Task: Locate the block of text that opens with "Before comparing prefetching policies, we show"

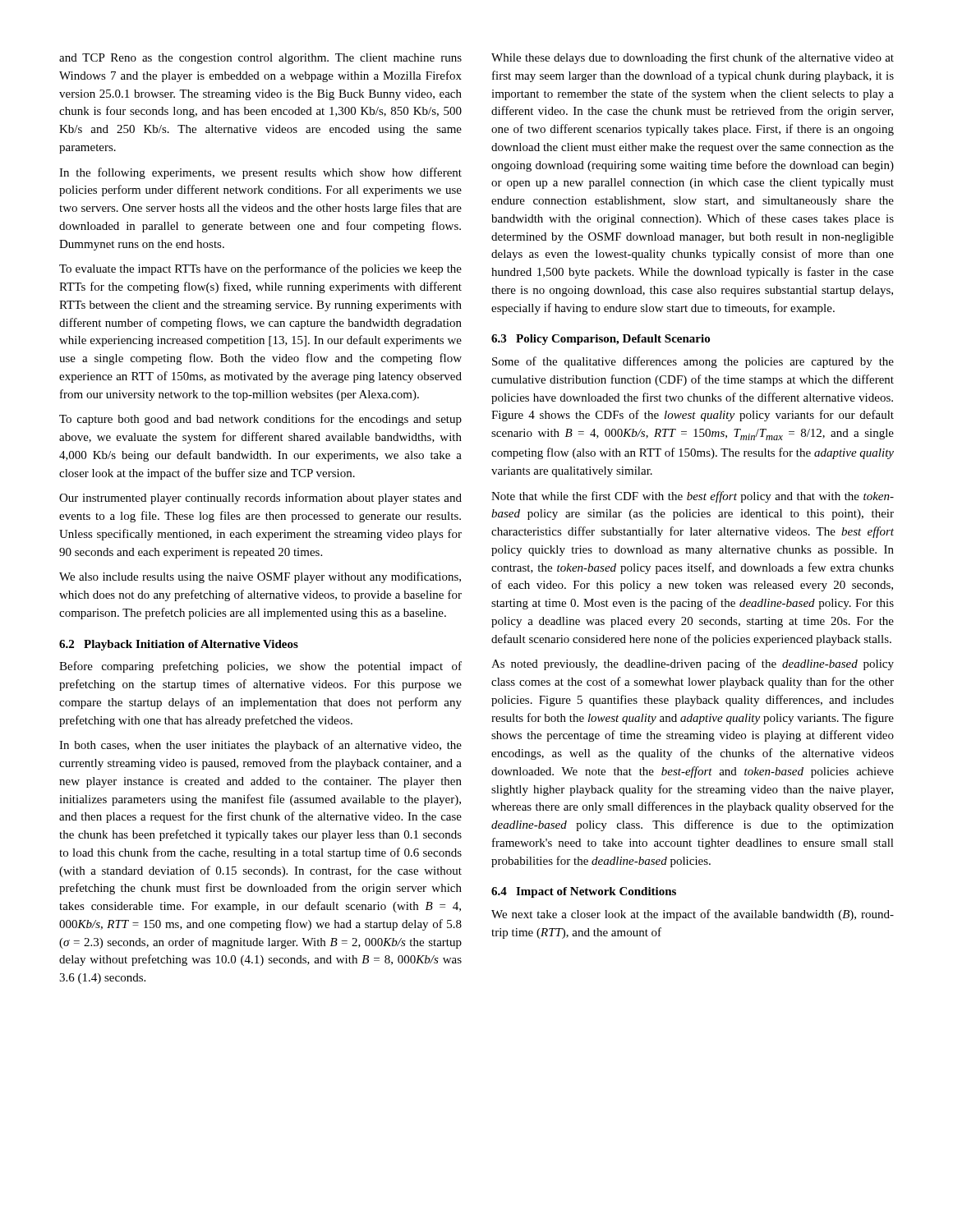Action: [260, 694]
